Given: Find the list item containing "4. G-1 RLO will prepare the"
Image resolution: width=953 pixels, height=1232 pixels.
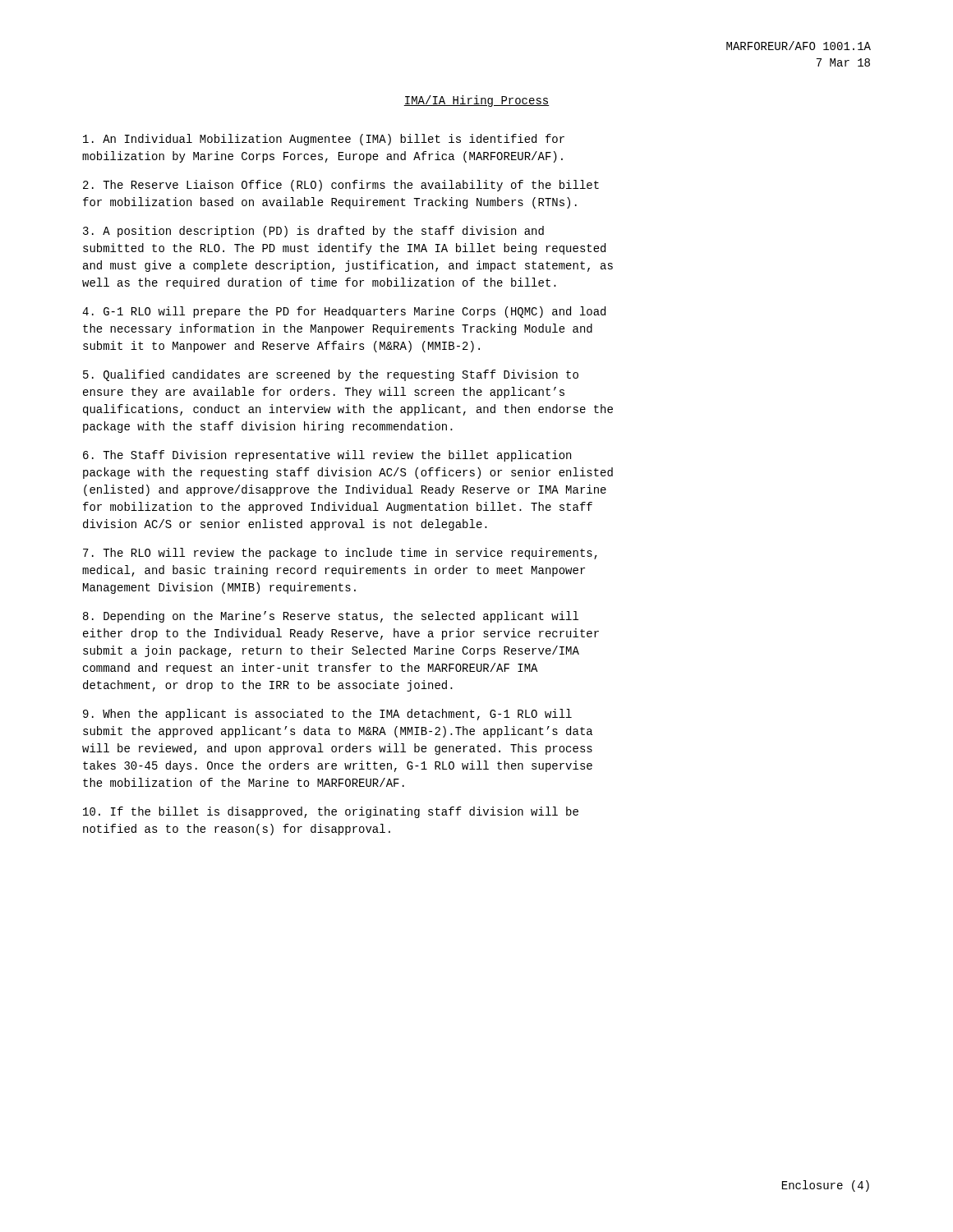Looking at the screenshot, I should 344,329.
